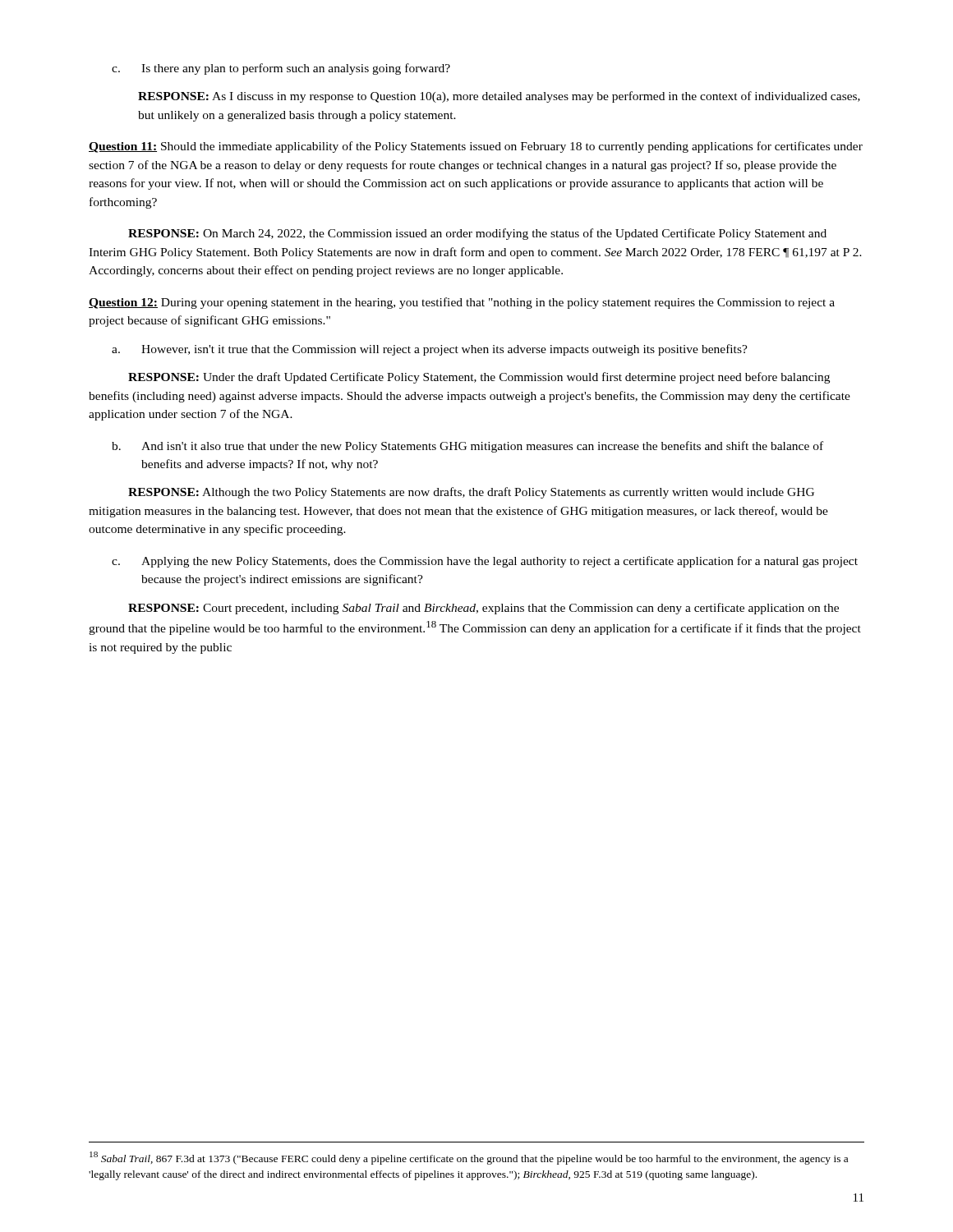The image size is (953, 1232).
Task: Select the text block containing "RESPONSE: As I discuss"
Action: [499, 105]
